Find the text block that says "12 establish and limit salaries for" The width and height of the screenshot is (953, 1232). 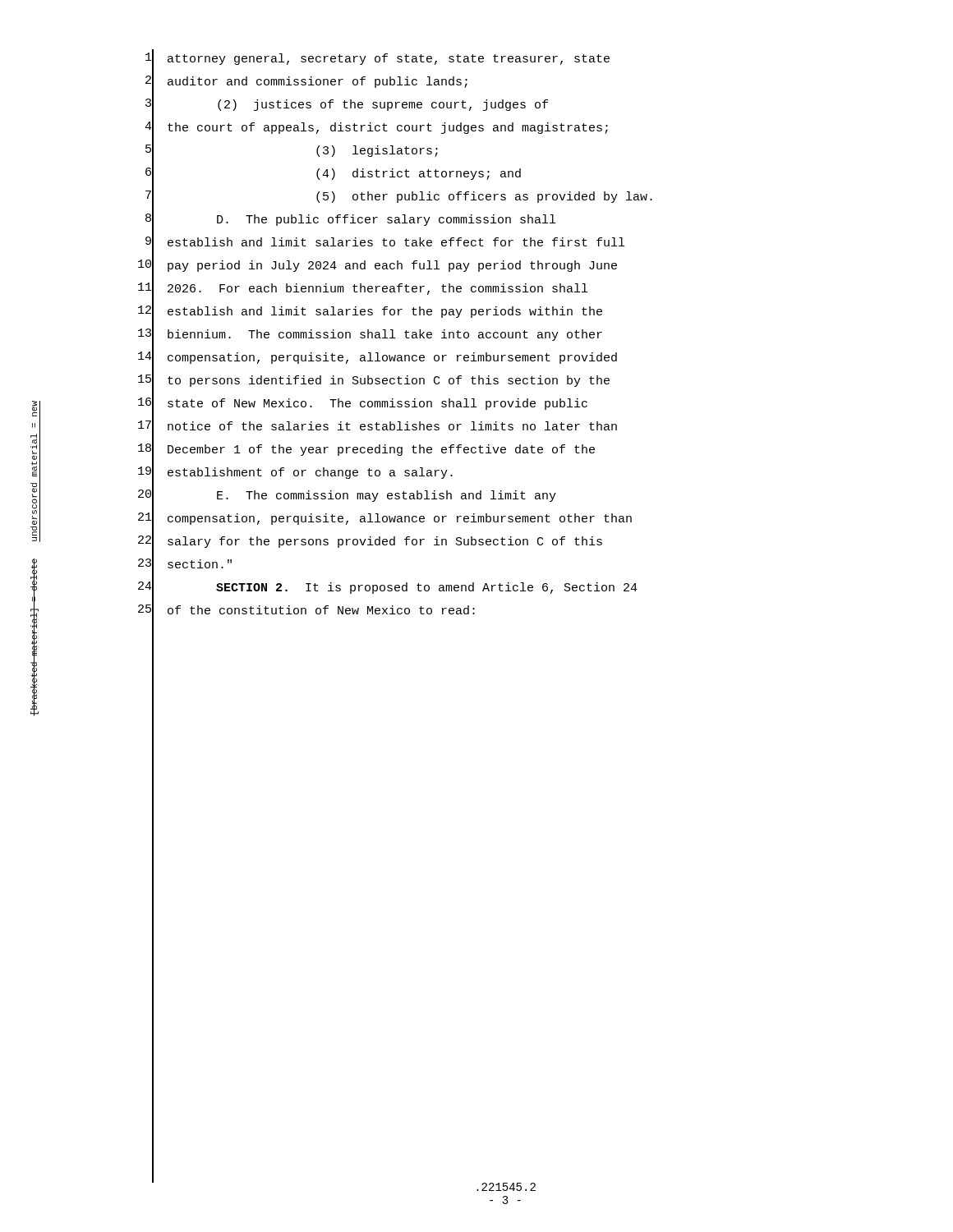[501, 313]
